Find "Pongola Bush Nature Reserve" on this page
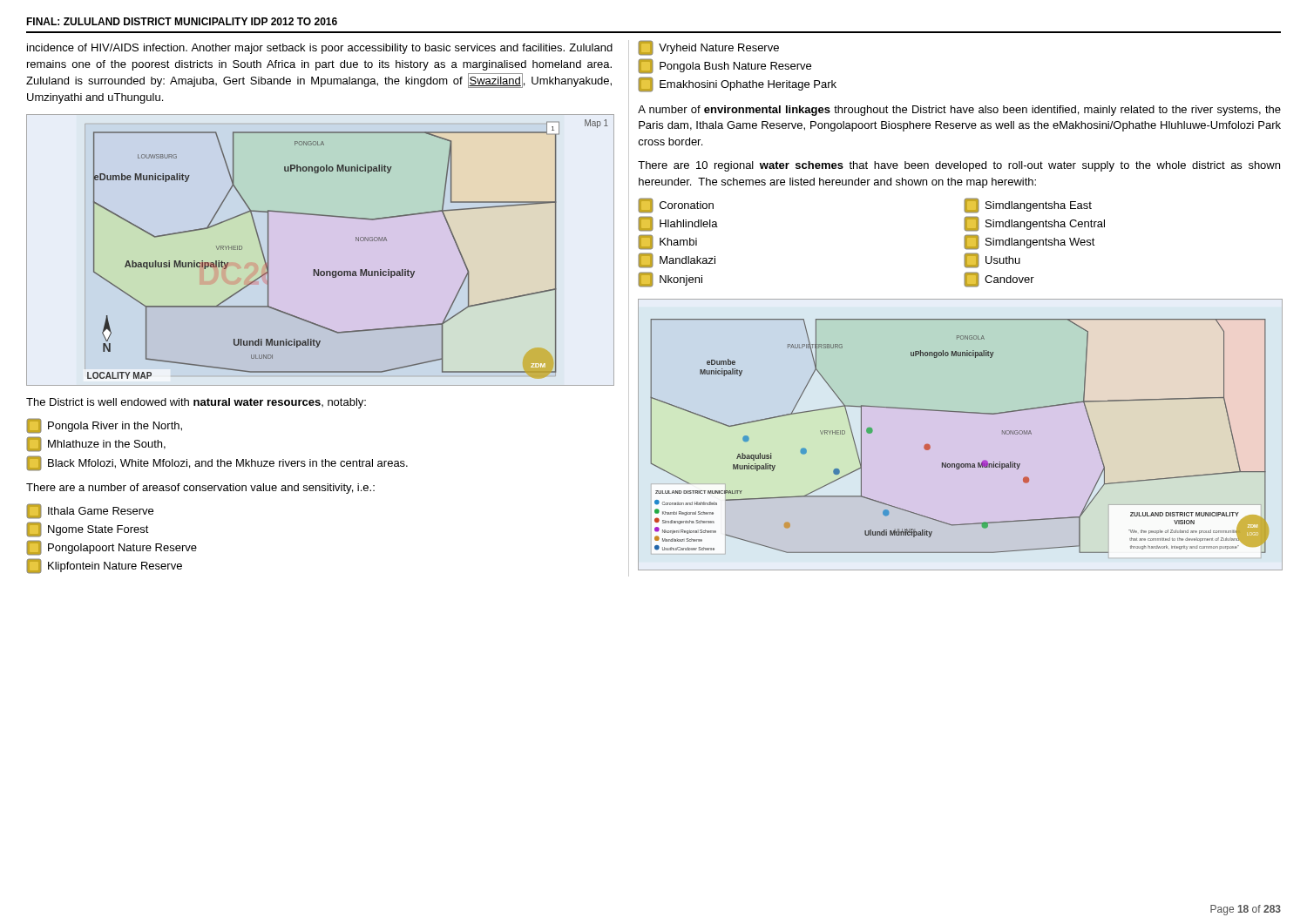This screenshot has height=924, width=1307. tap(725, 66)
